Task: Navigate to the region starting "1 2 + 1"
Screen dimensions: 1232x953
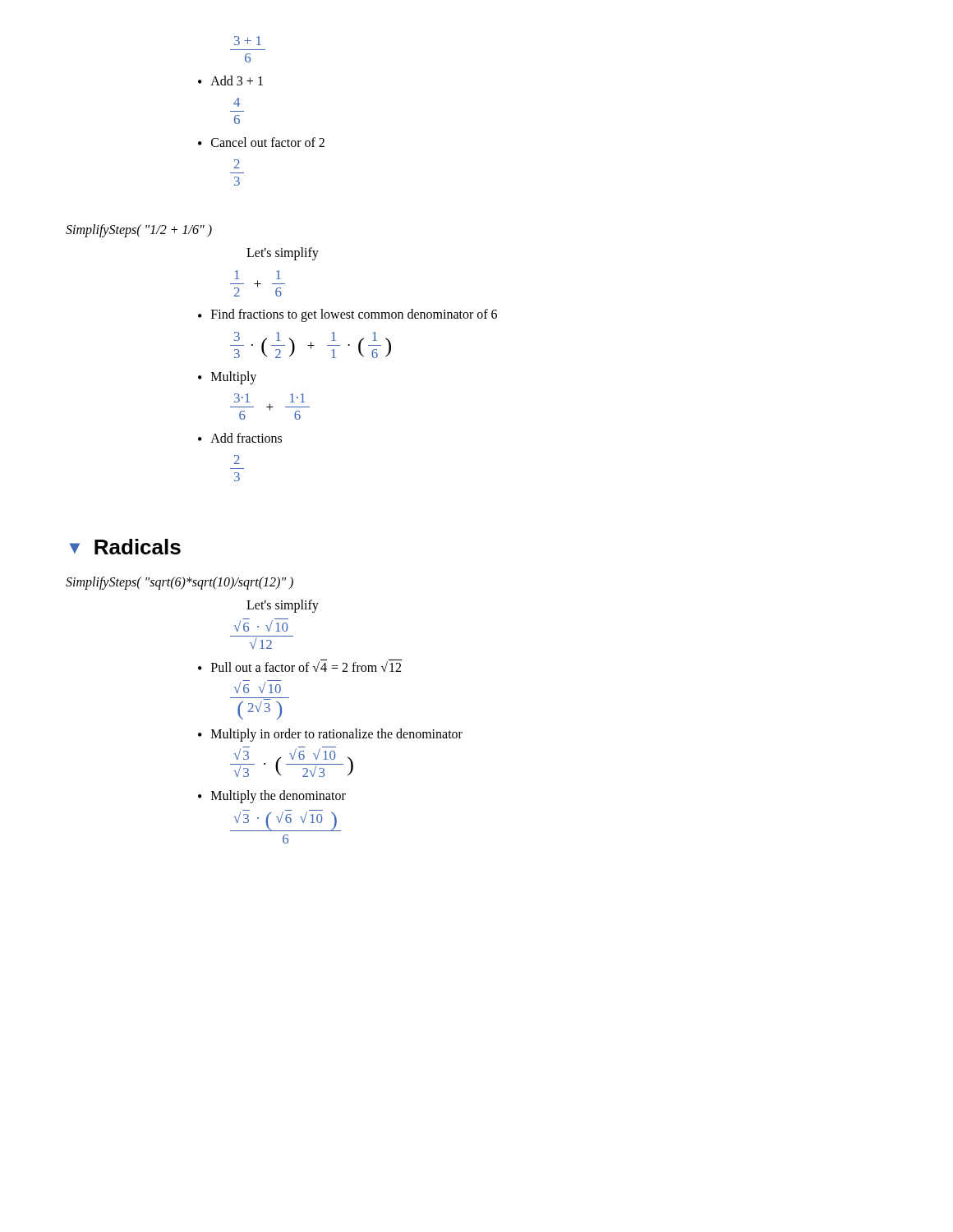Action: [258, 284]
